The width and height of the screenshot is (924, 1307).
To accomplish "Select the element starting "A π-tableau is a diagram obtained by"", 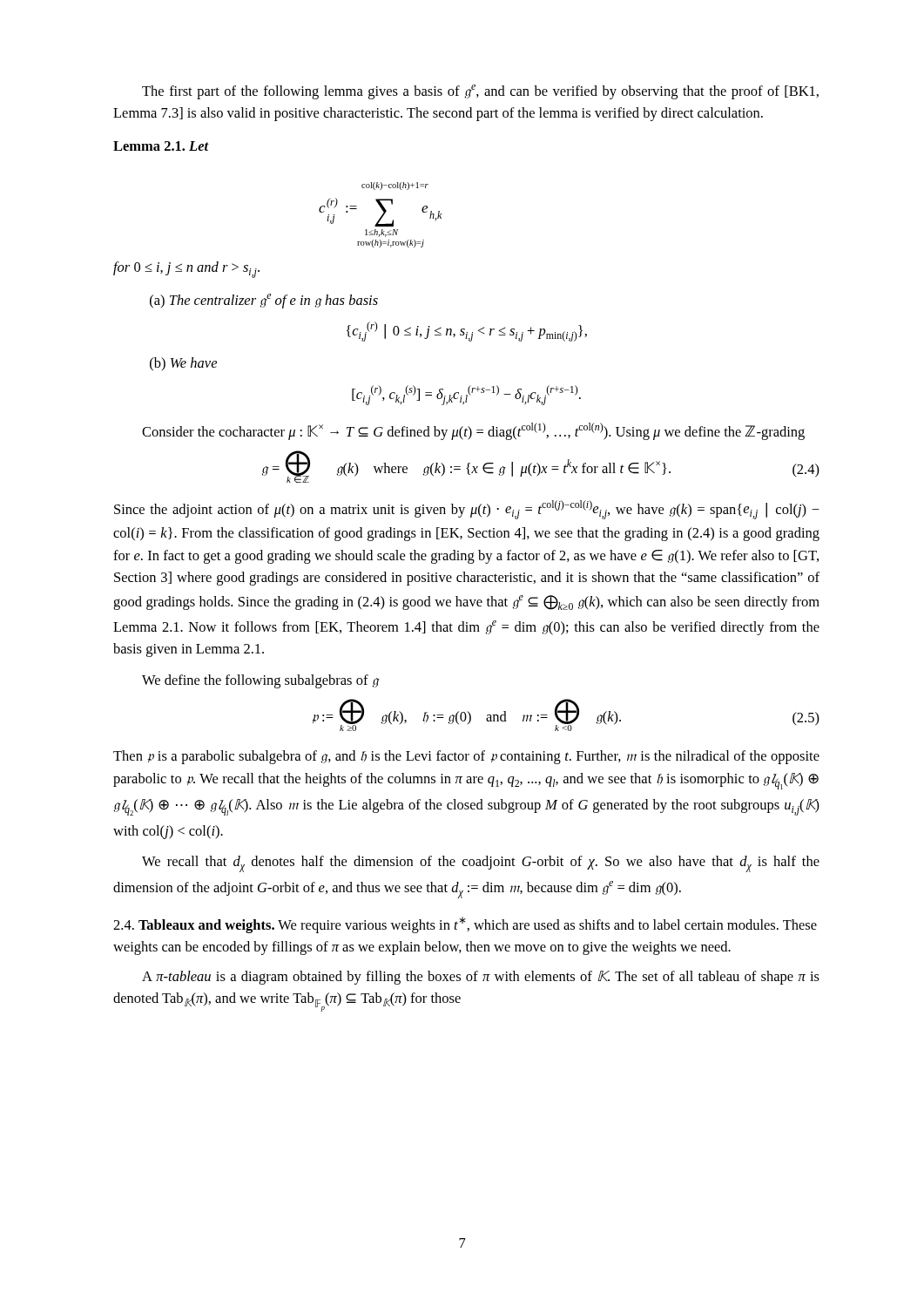I will pos(466,990).
